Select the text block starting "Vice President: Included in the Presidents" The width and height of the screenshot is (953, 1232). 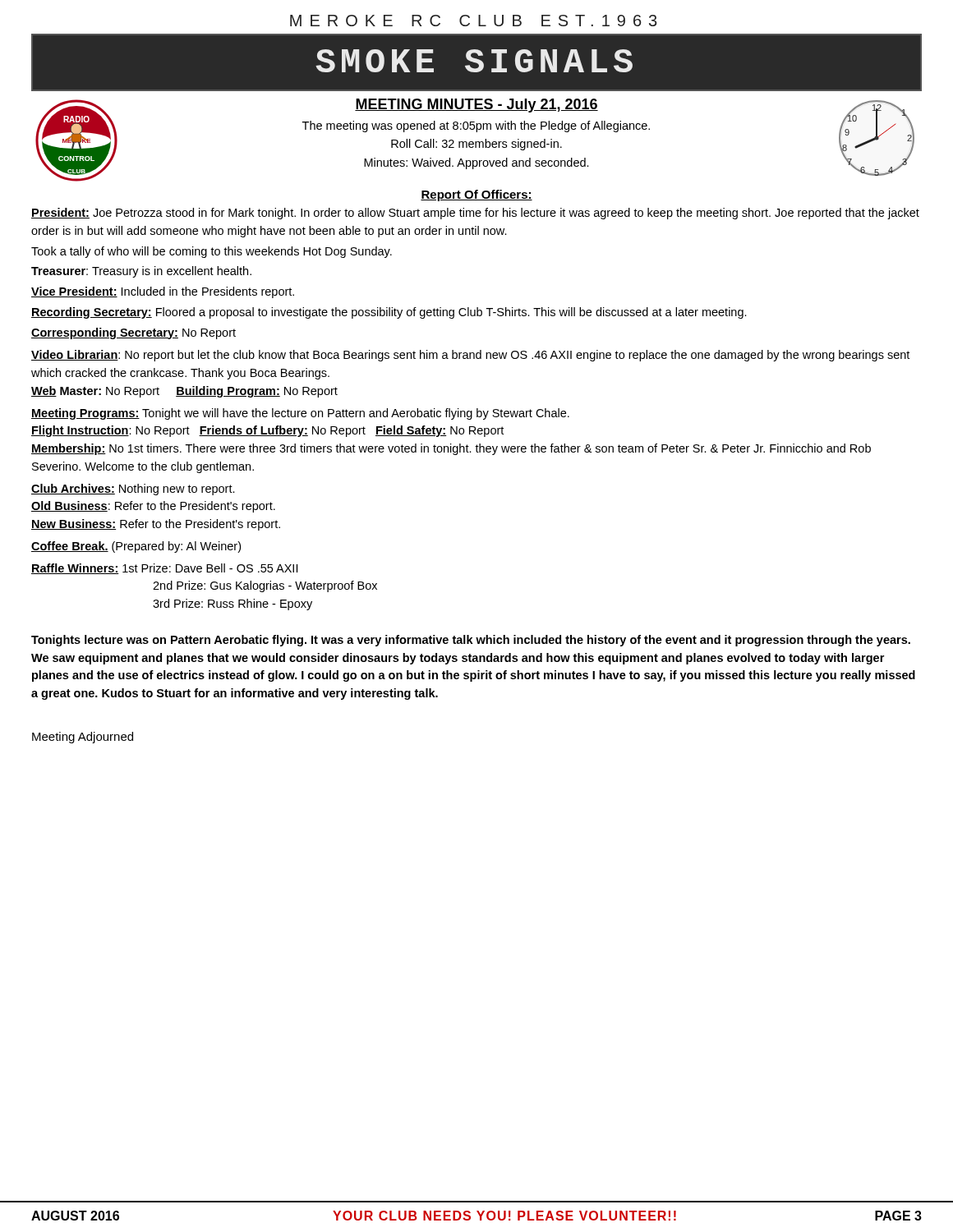coord(163,292)
